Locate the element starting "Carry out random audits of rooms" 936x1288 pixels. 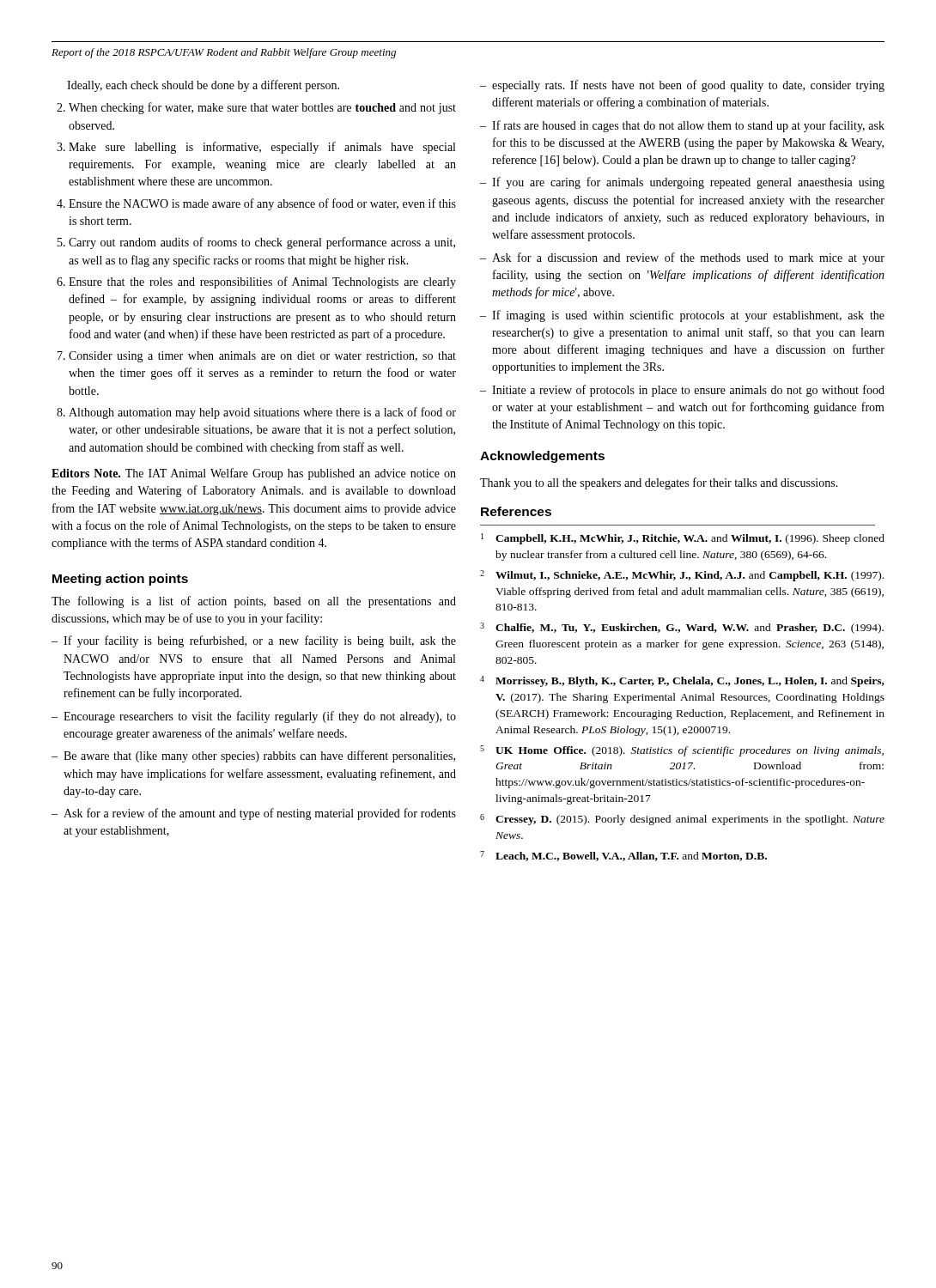point(262,252)
